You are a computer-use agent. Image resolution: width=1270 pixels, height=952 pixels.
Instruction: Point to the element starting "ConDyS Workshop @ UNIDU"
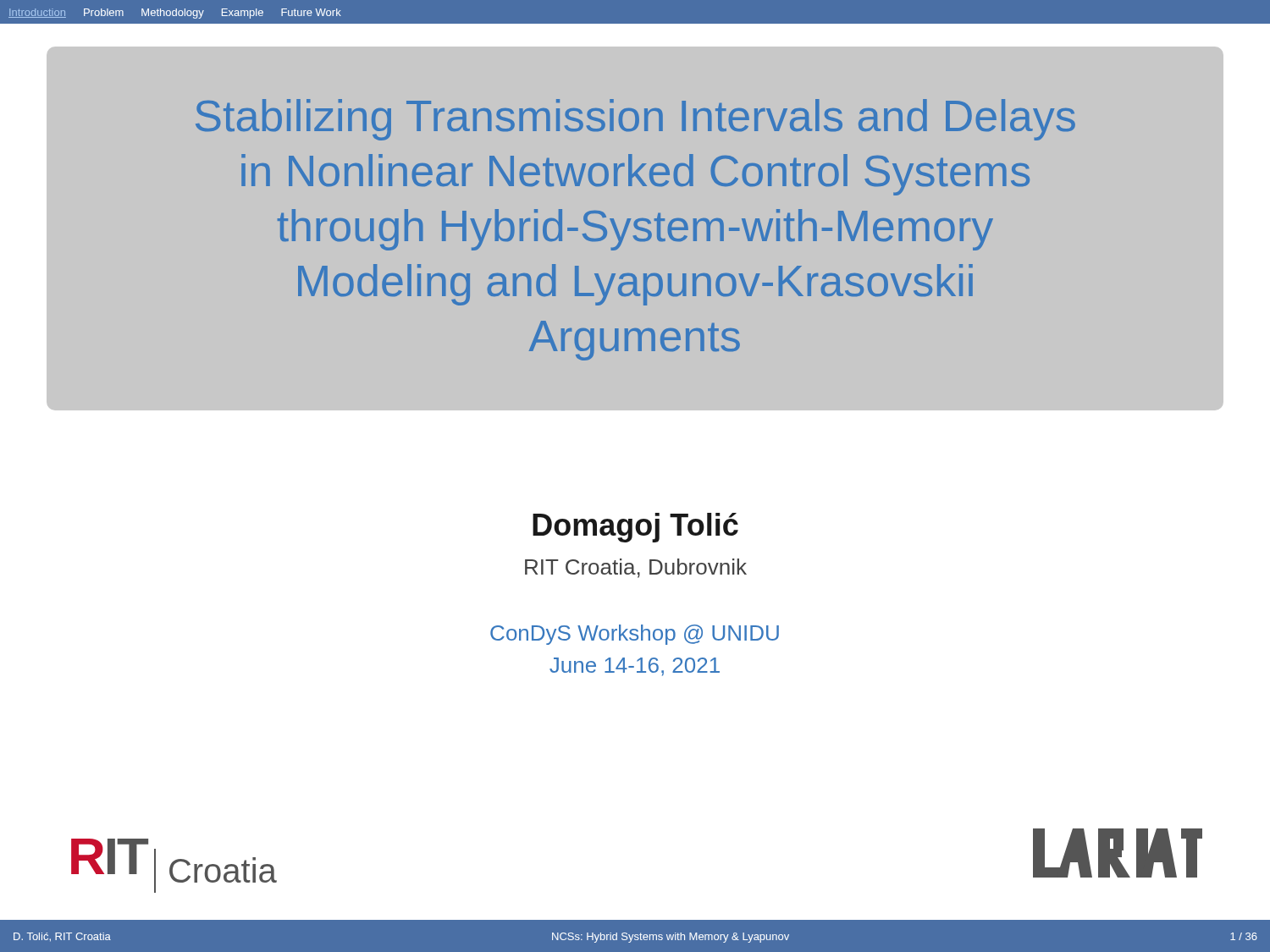click(635, 649)
